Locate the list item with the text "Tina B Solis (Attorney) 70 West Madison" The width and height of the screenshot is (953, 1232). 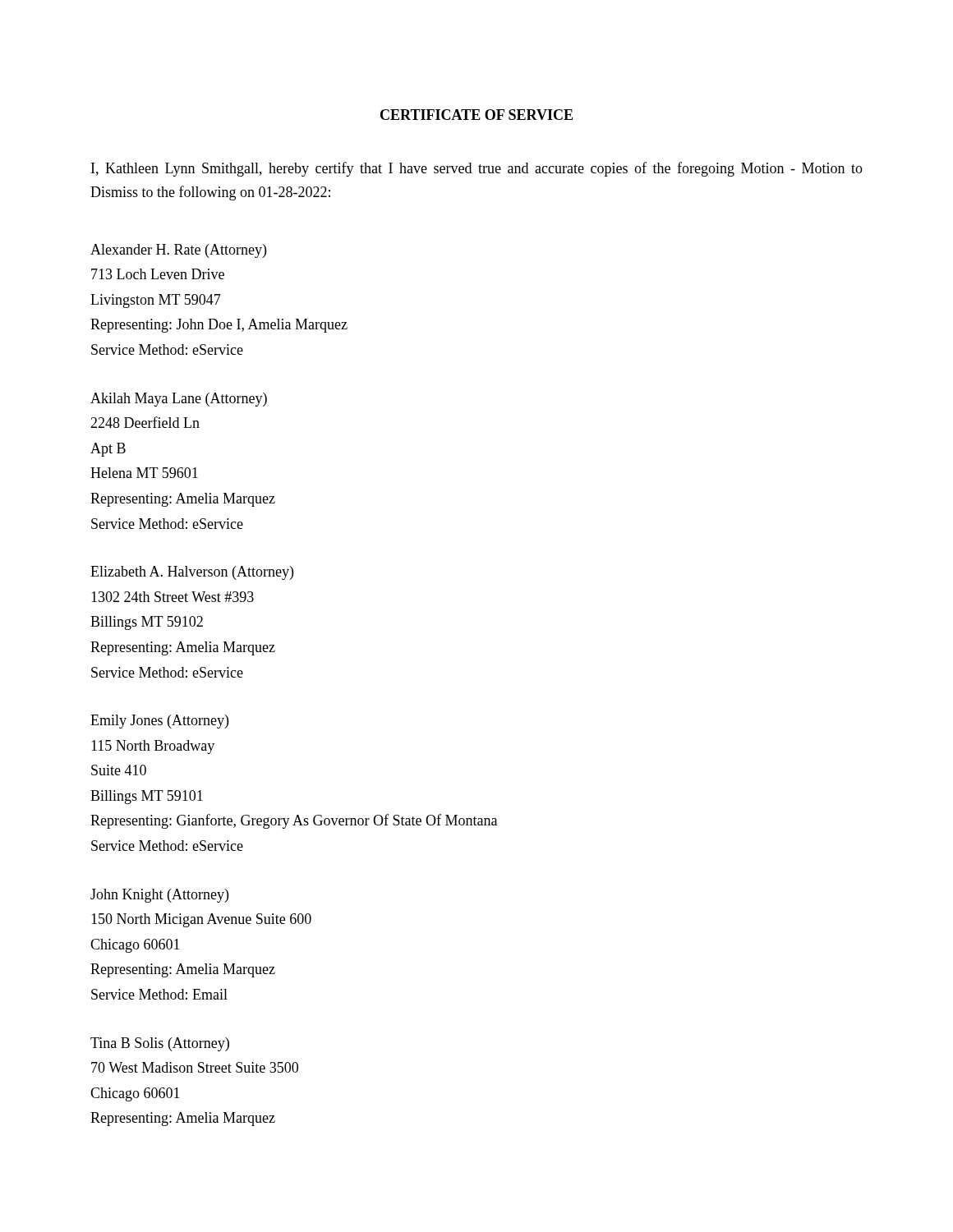[195, 1081]
